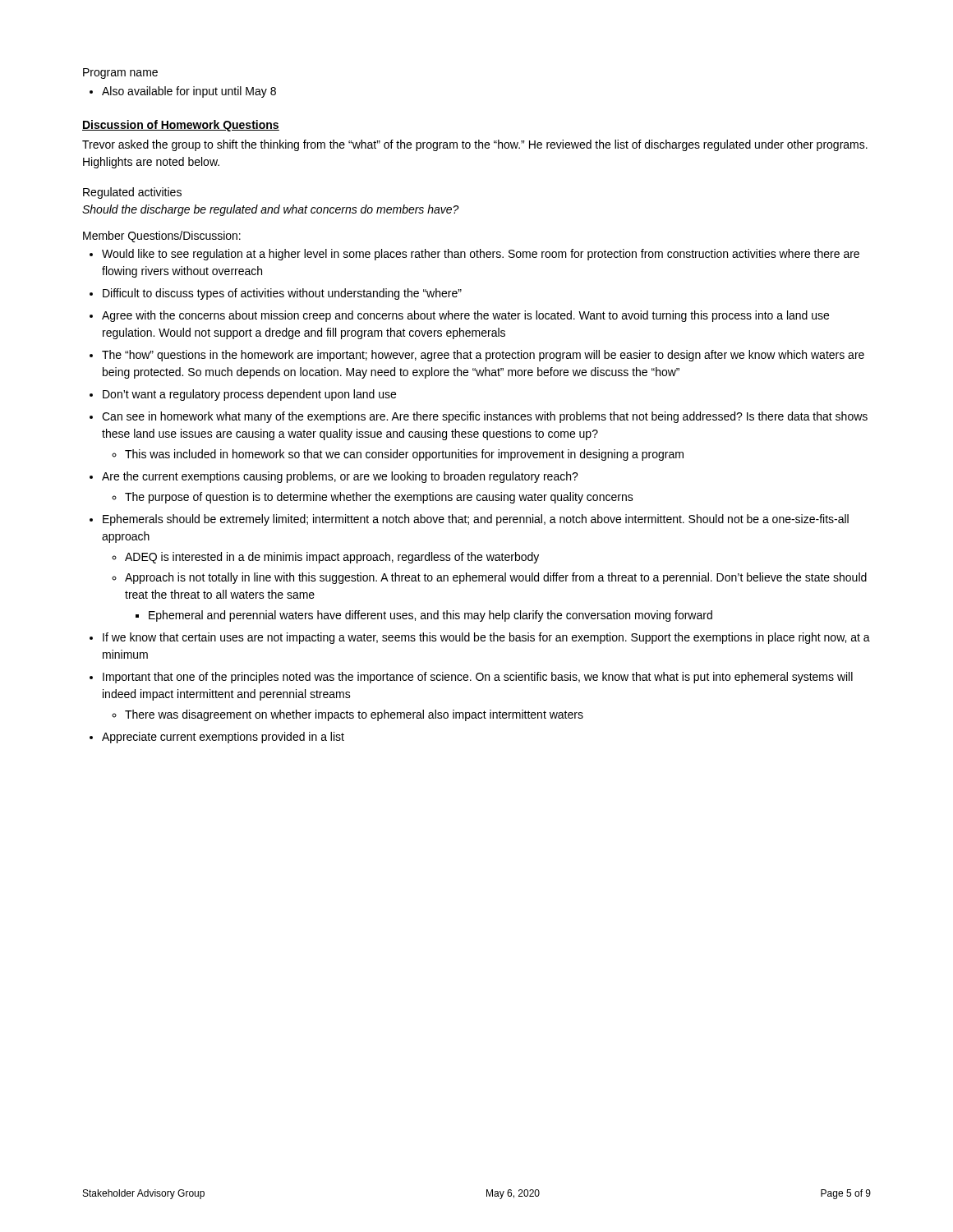Point to the passage starting "ADEQ is interested"
The height and width of the screenshot is (1232, 953).
(x=332, y=557)
